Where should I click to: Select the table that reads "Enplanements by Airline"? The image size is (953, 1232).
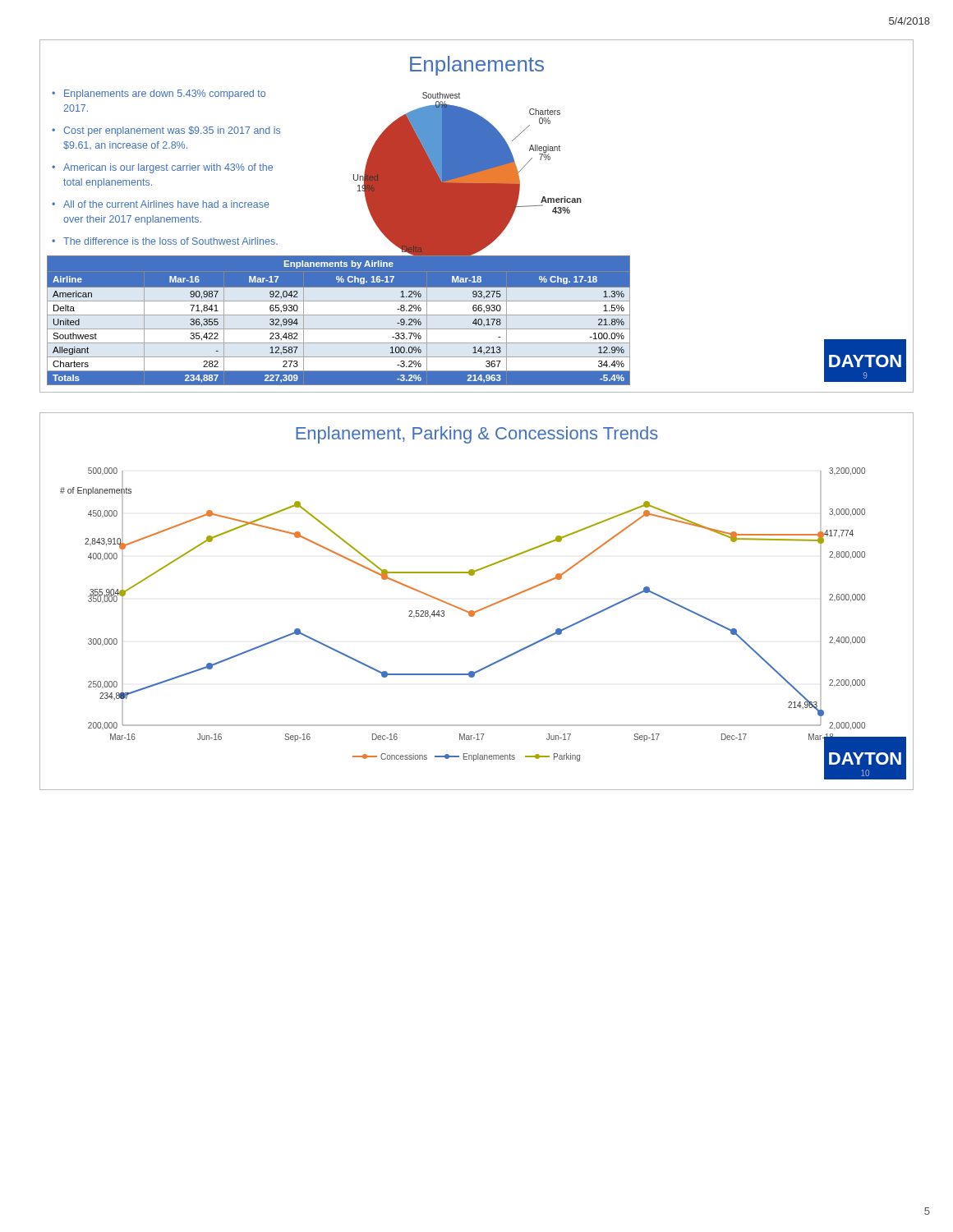tap(338, 320)
